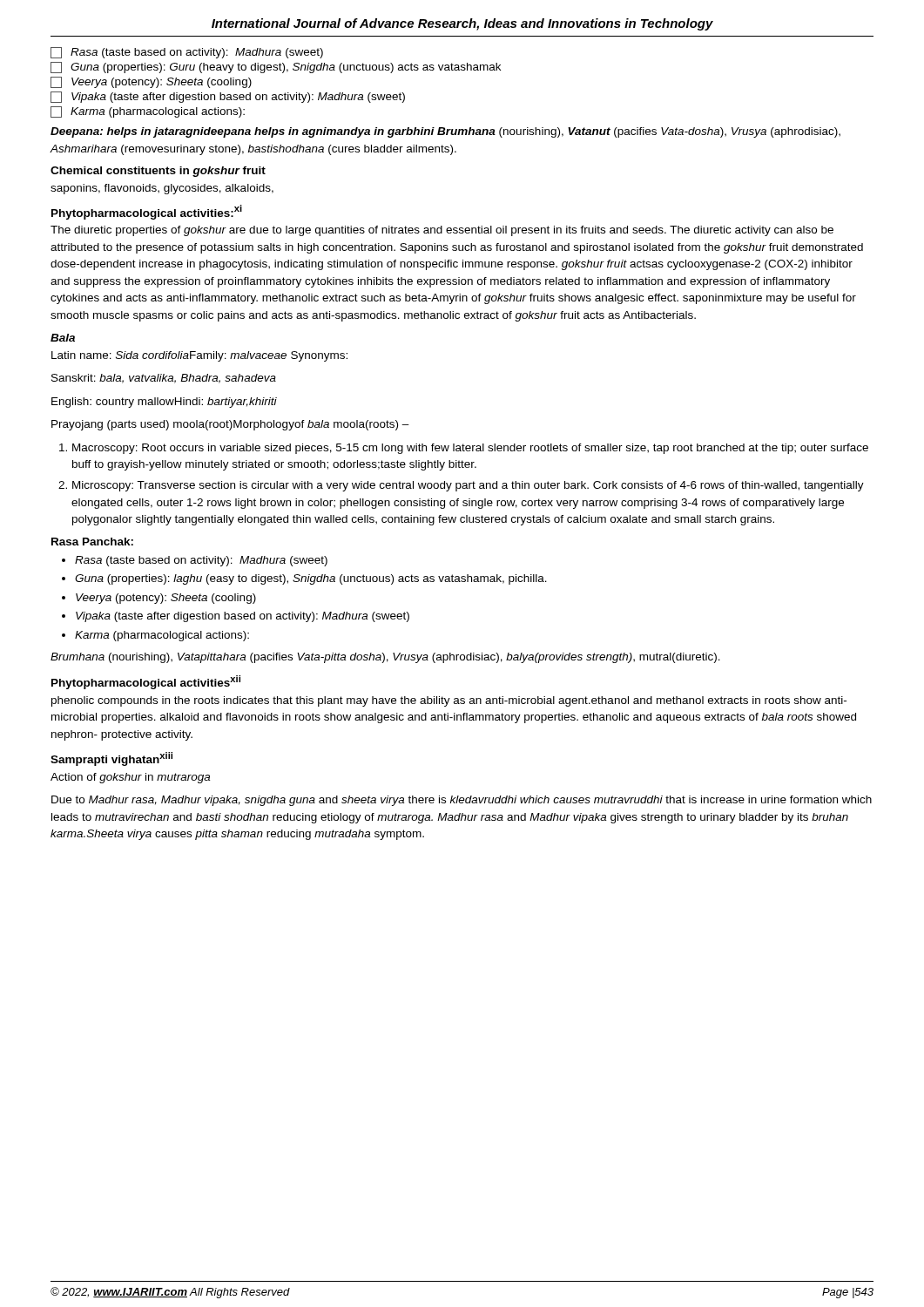Click the passage that begins "Brumhana (nourishing), Vatapittahara (pacifies Vata-pitta dosha),"
The height and width of the screenshot is (1307, 924).
(386, 657)
